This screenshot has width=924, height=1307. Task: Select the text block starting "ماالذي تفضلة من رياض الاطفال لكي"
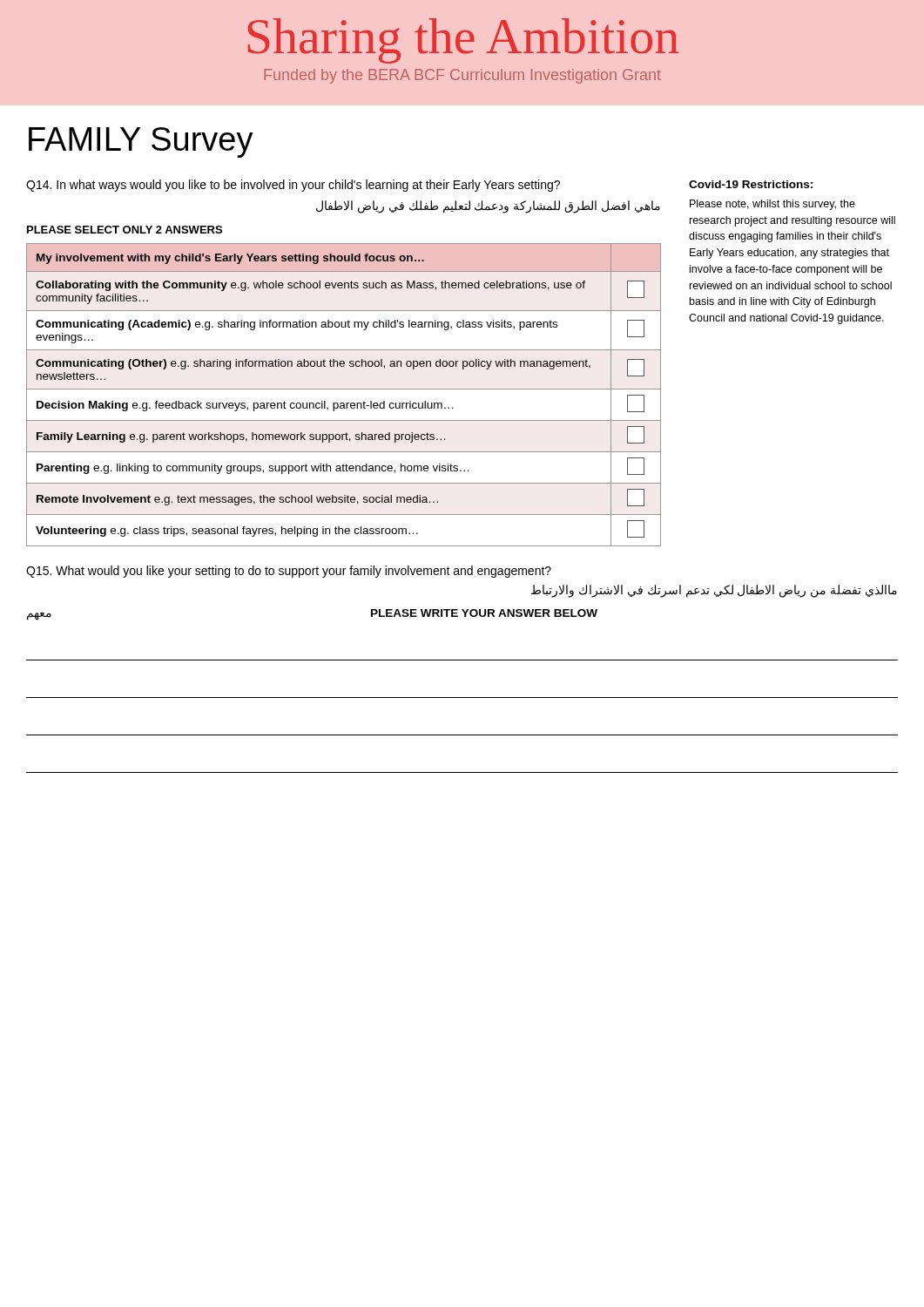click(714, 590)
